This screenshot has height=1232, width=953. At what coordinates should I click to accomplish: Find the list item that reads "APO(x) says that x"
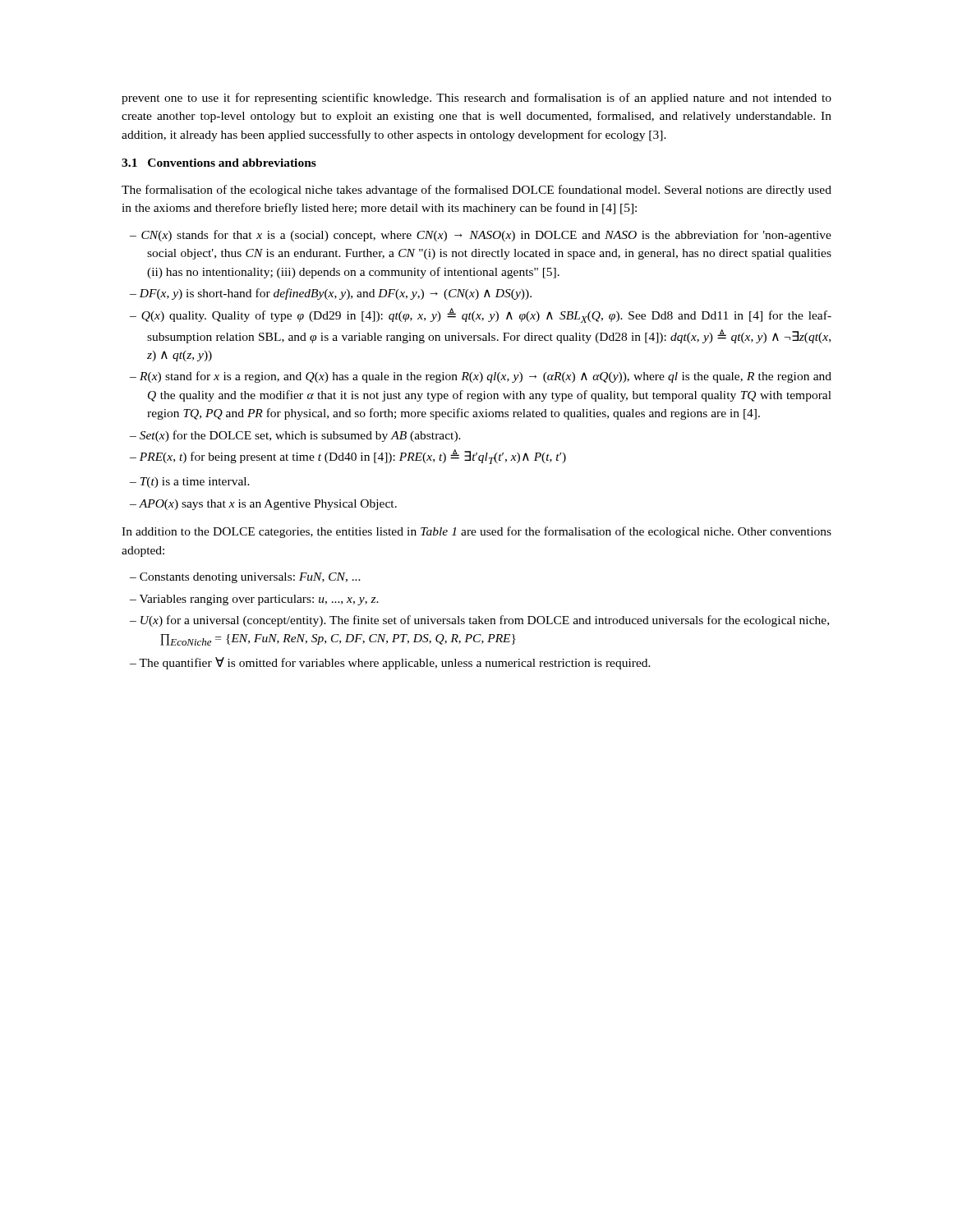click(268, 503)
